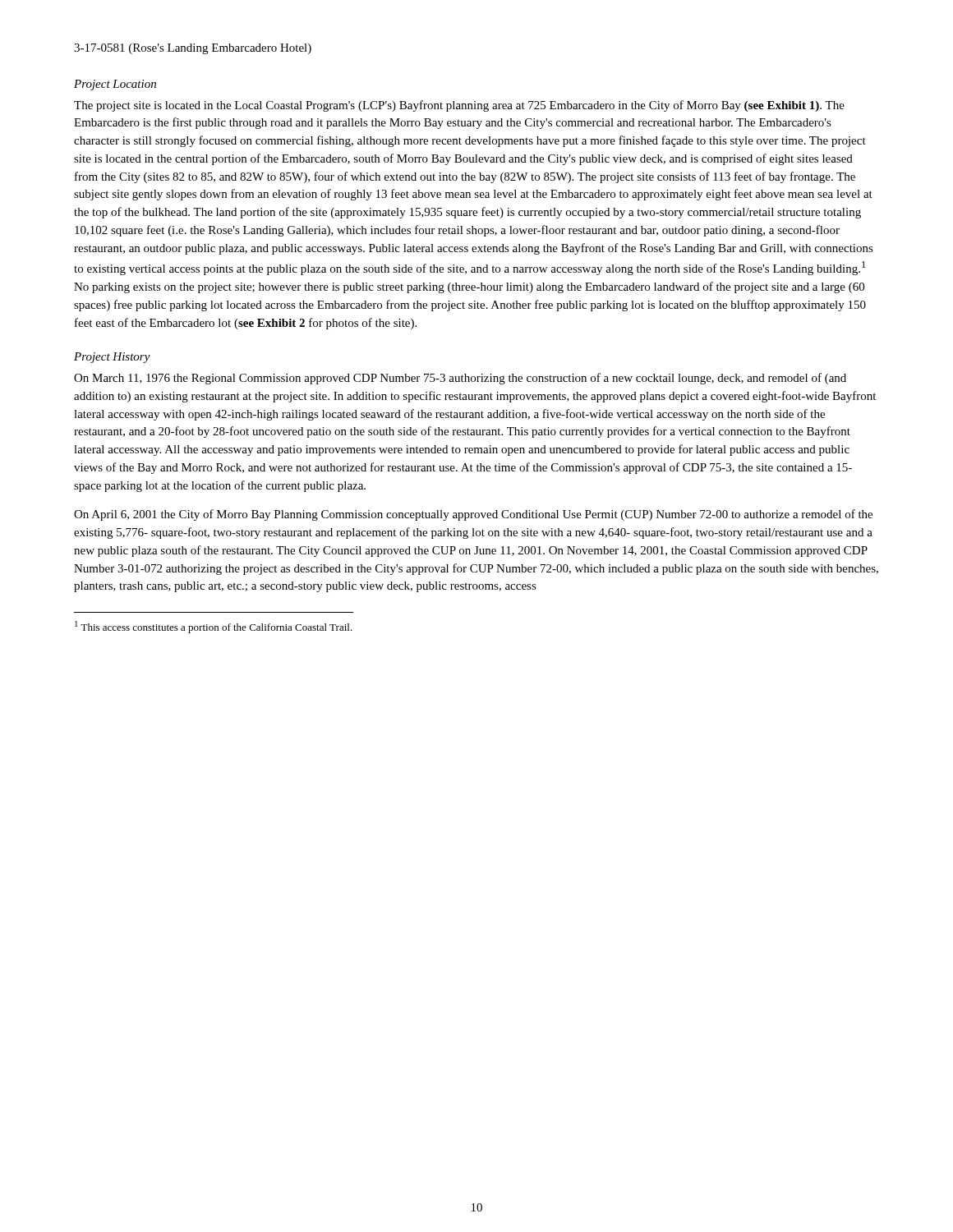Locate the block of text that opens with "On April 6, 2001 the"
The width and height of the screenshot is (953, 1232).
pos(476,550)
